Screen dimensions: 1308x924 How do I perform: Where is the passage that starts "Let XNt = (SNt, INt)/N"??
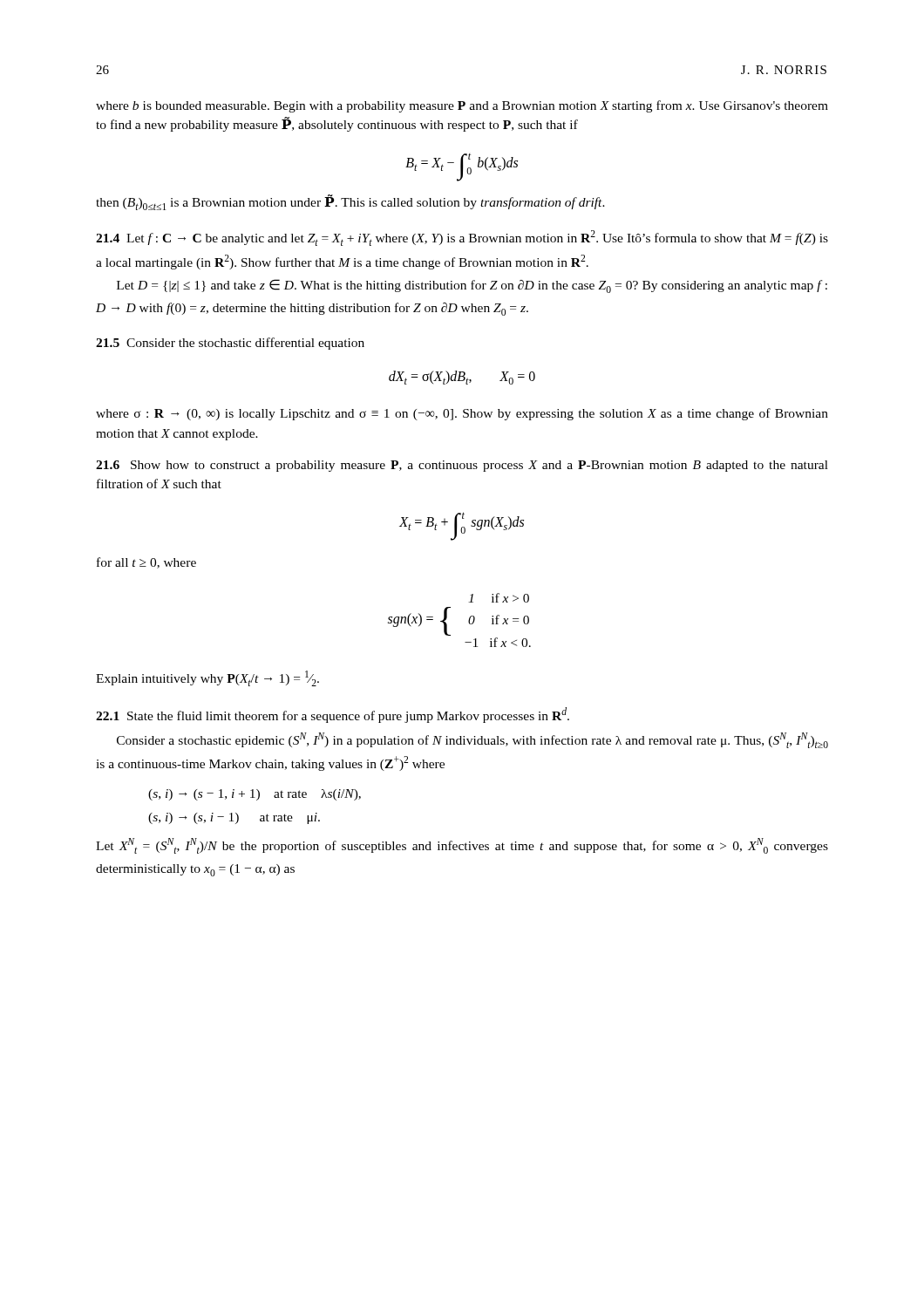[462, 858]
